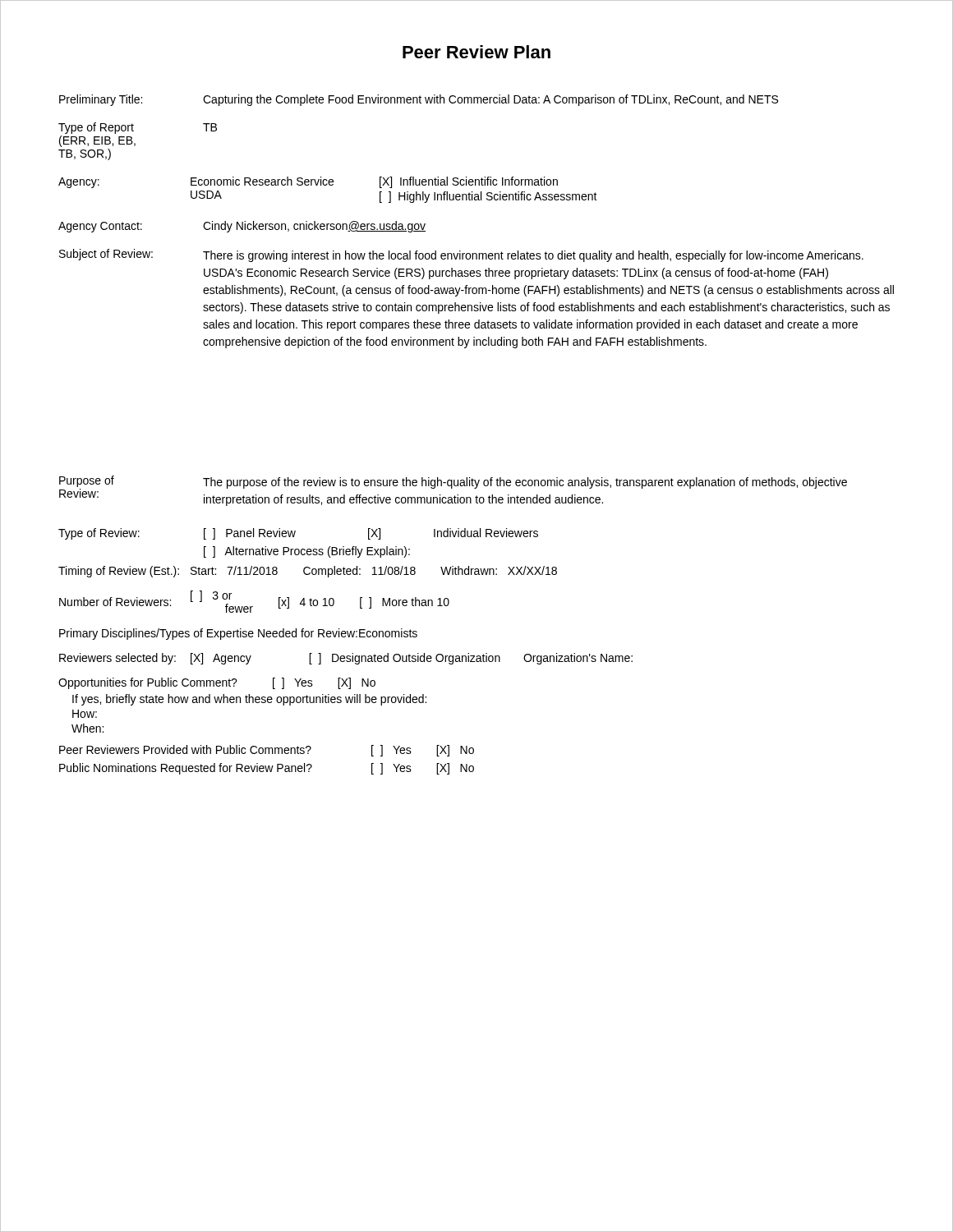Find the element starting "Agency: Economic Research ServiceUSDA [X]"

click(x=328, y=190)
